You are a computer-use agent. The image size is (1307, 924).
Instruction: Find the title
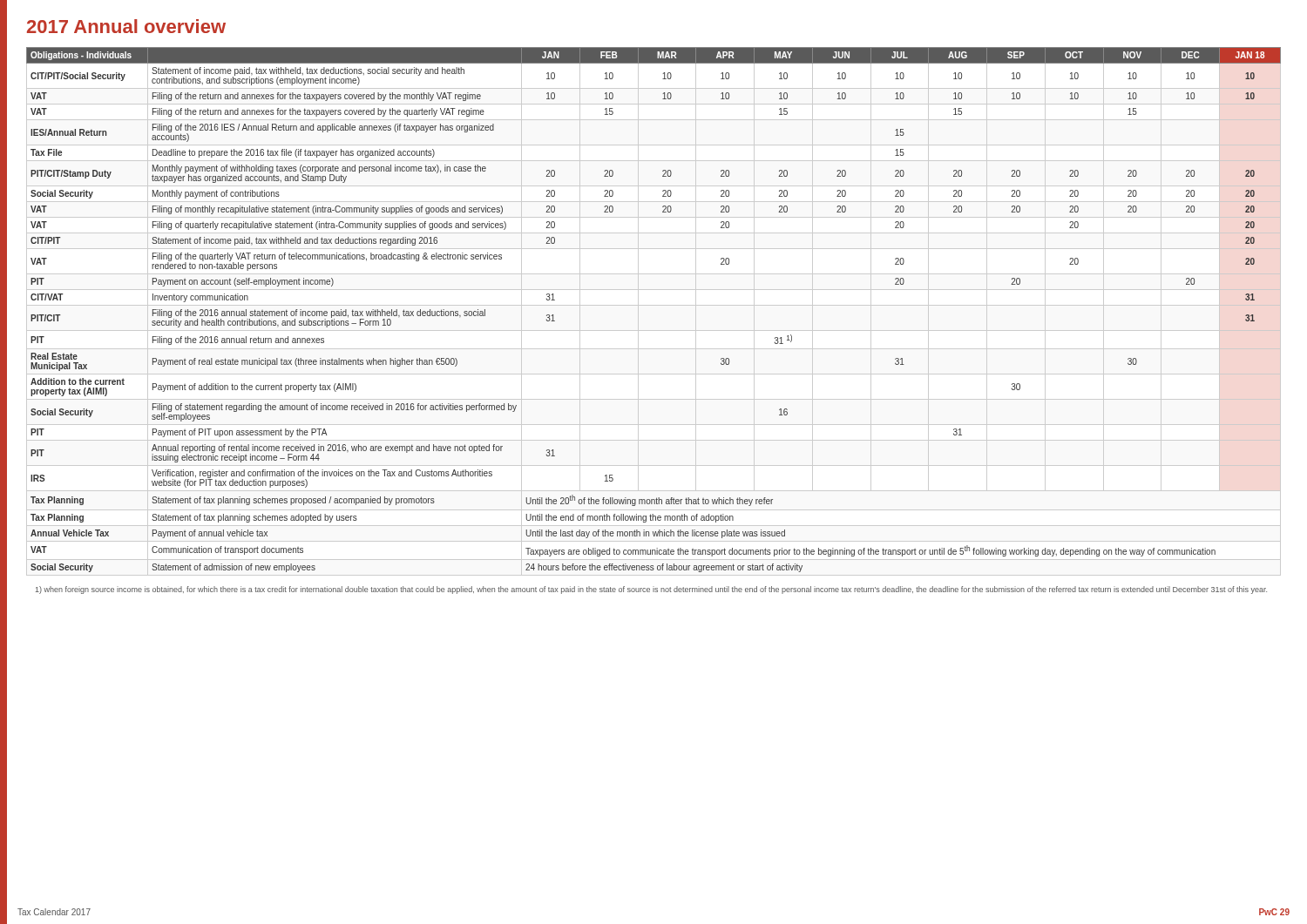tap(126, 27)
